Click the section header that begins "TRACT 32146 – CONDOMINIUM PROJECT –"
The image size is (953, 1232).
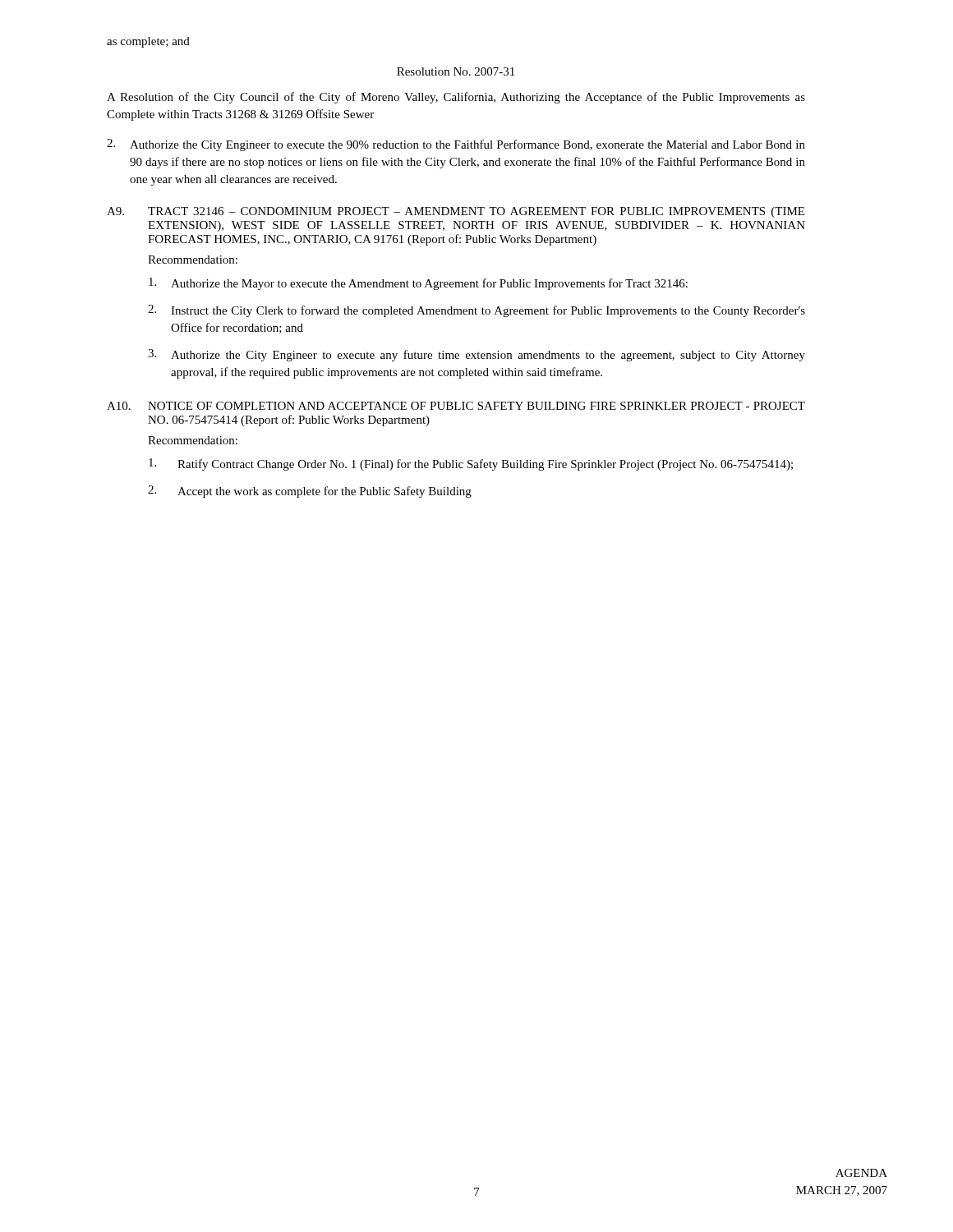pos(476,225)
